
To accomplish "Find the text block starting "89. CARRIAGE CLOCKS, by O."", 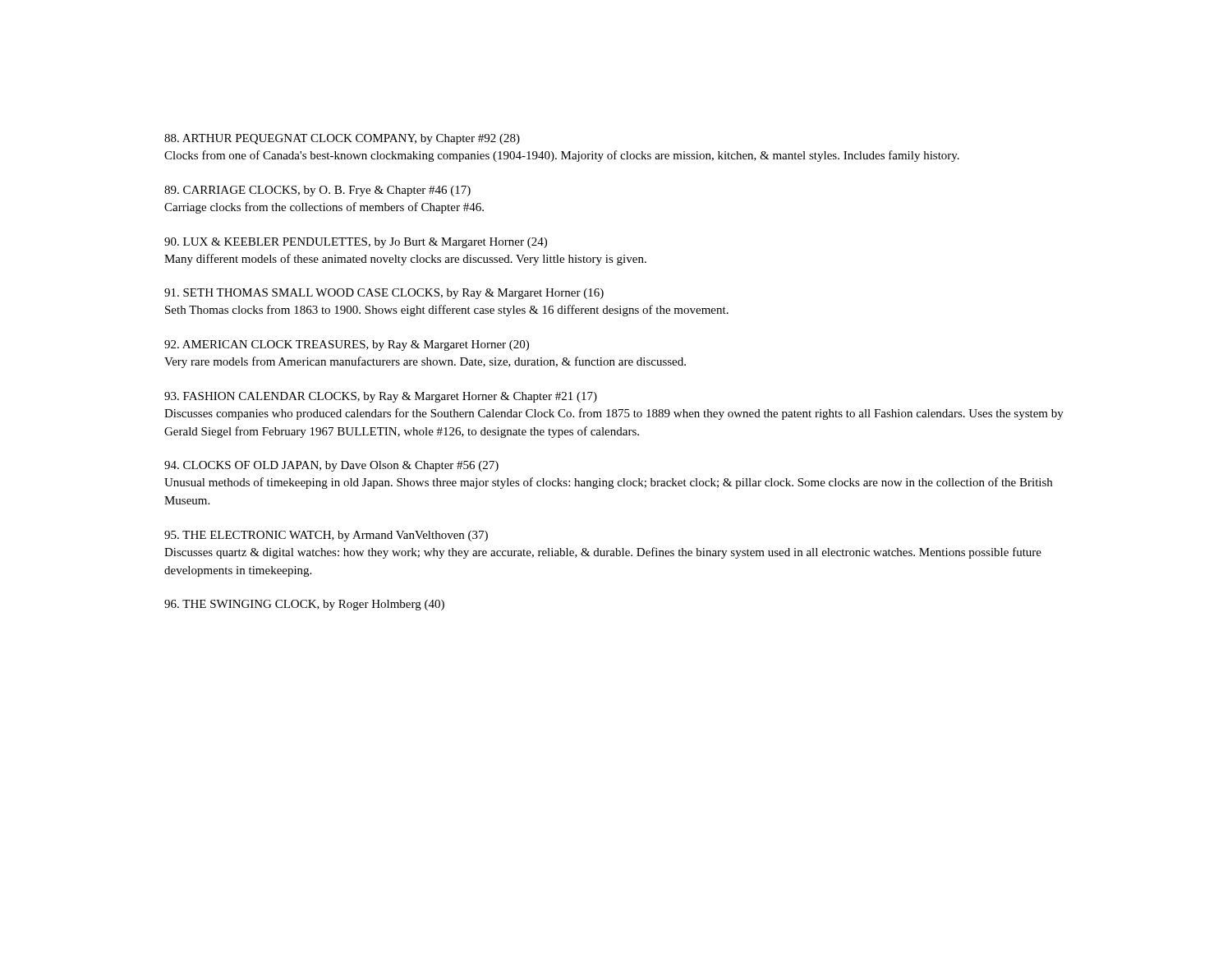I will 317,191.
